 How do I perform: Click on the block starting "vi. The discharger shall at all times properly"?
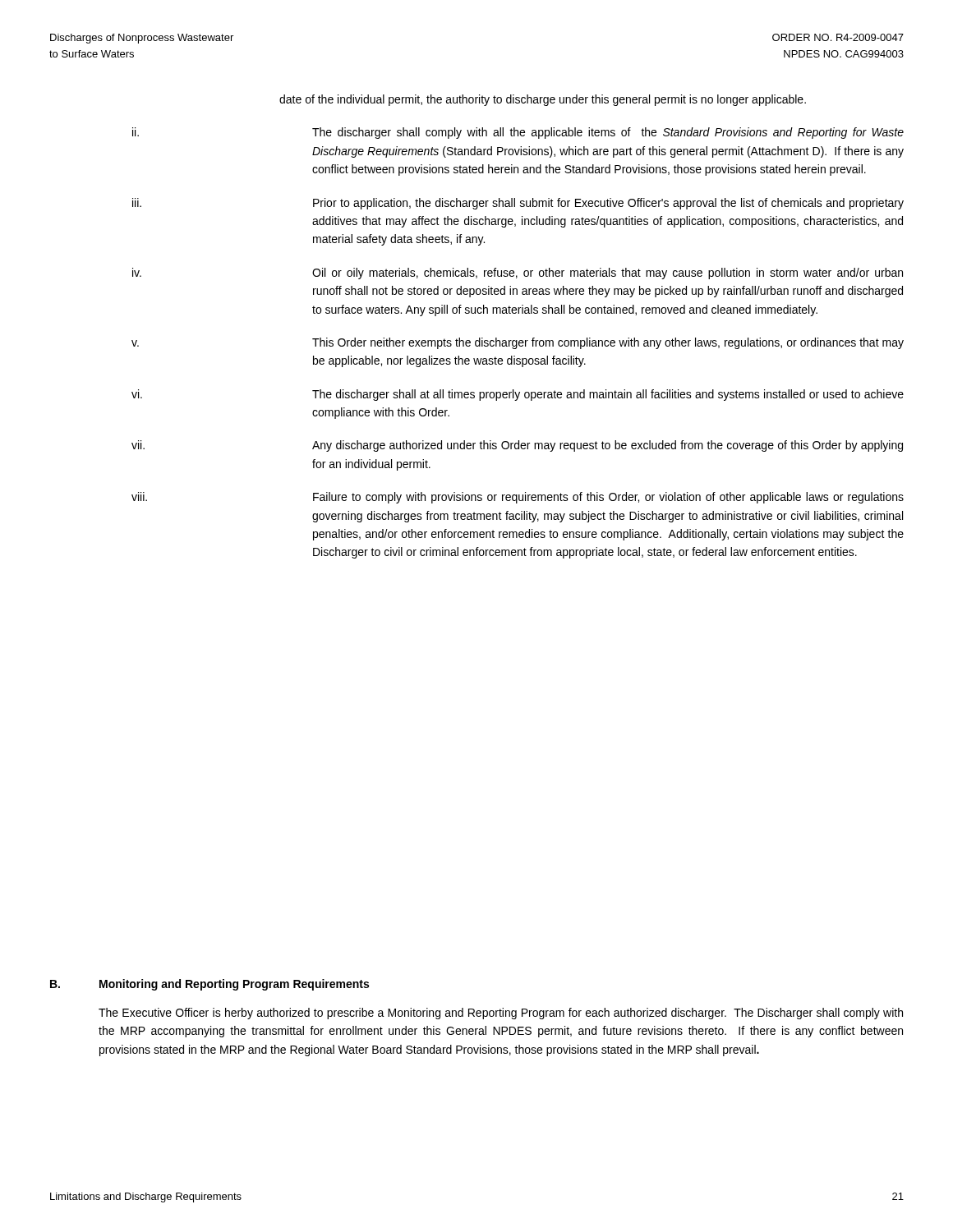[476, 403]
